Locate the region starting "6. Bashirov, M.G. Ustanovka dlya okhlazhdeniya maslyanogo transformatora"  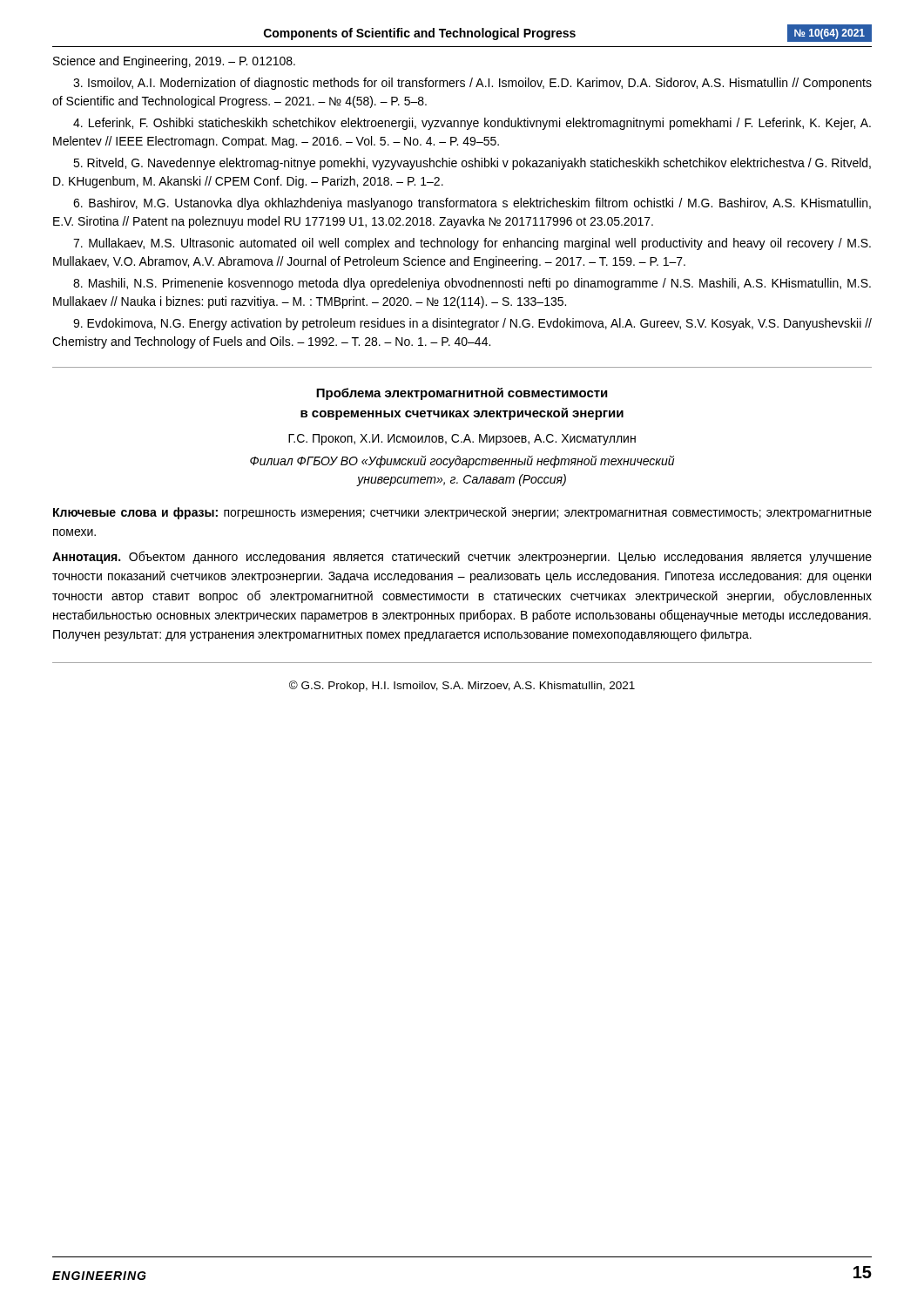(462, 213)
